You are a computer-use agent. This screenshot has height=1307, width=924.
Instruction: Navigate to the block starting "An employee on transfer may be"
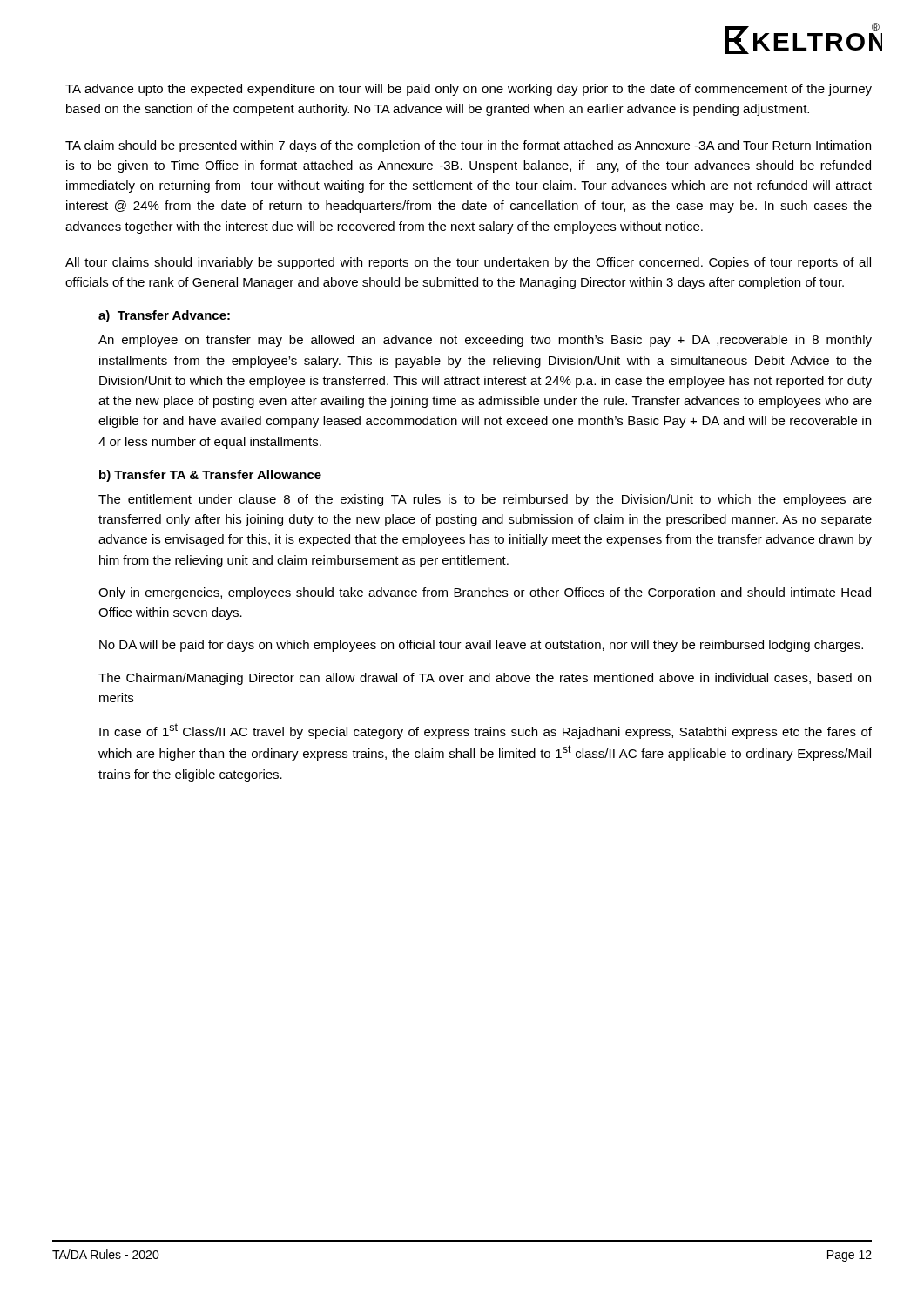coord(485,390)
